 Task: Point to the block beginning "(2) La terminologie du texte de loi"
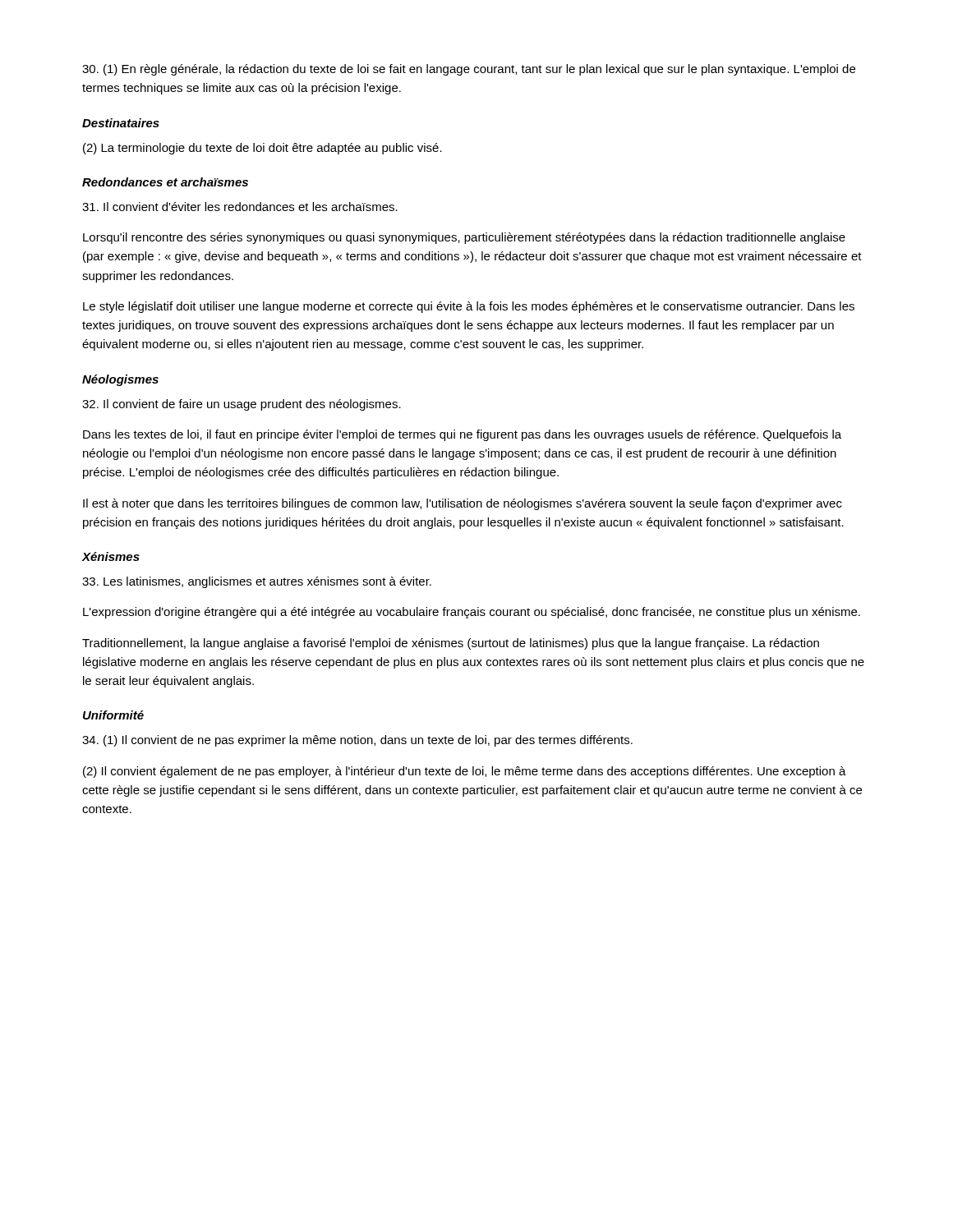[x=262, y=147]
